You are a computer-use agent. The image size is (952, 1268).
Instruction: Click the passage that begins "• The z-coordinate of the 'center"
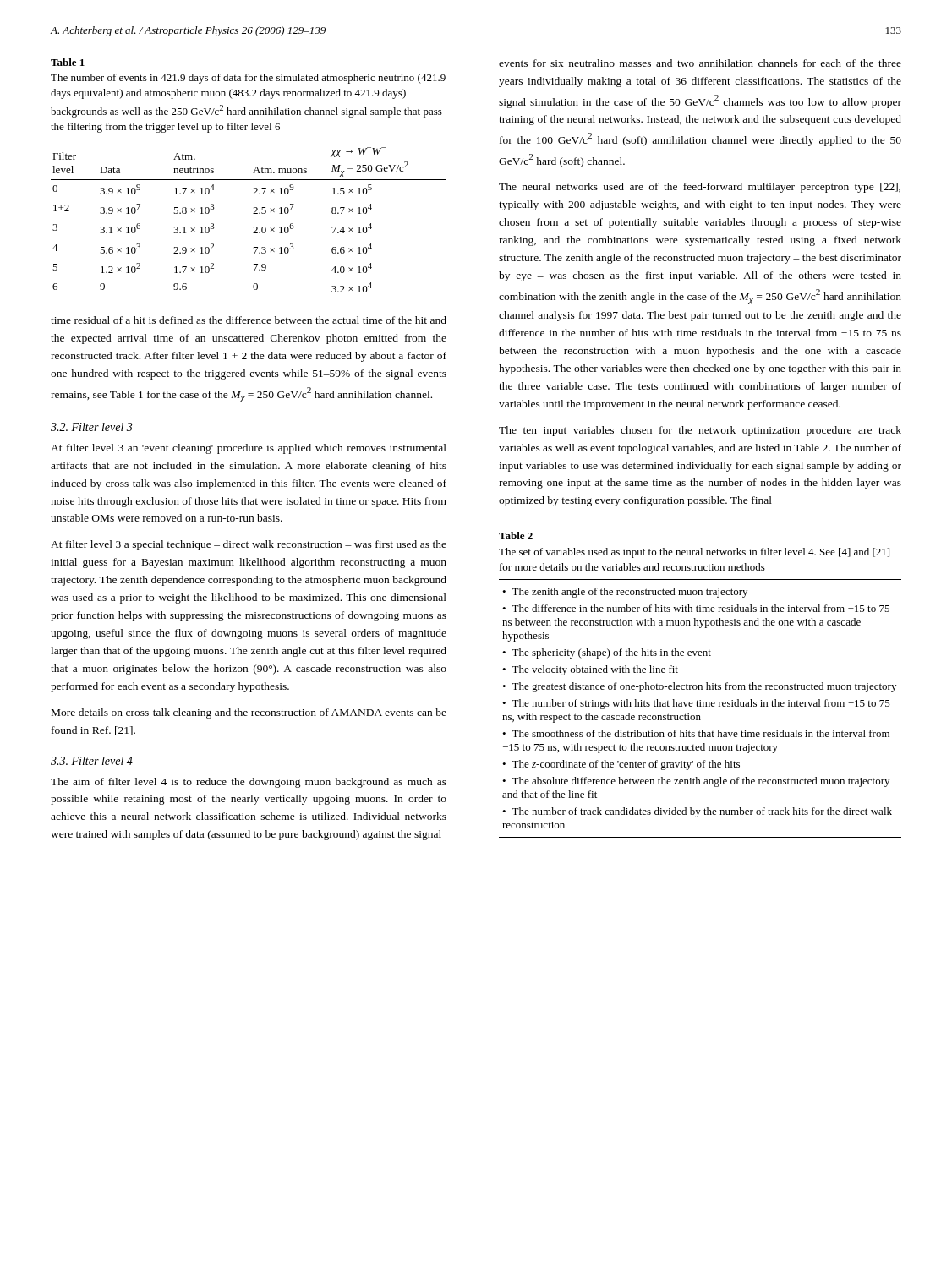point(700,764)
